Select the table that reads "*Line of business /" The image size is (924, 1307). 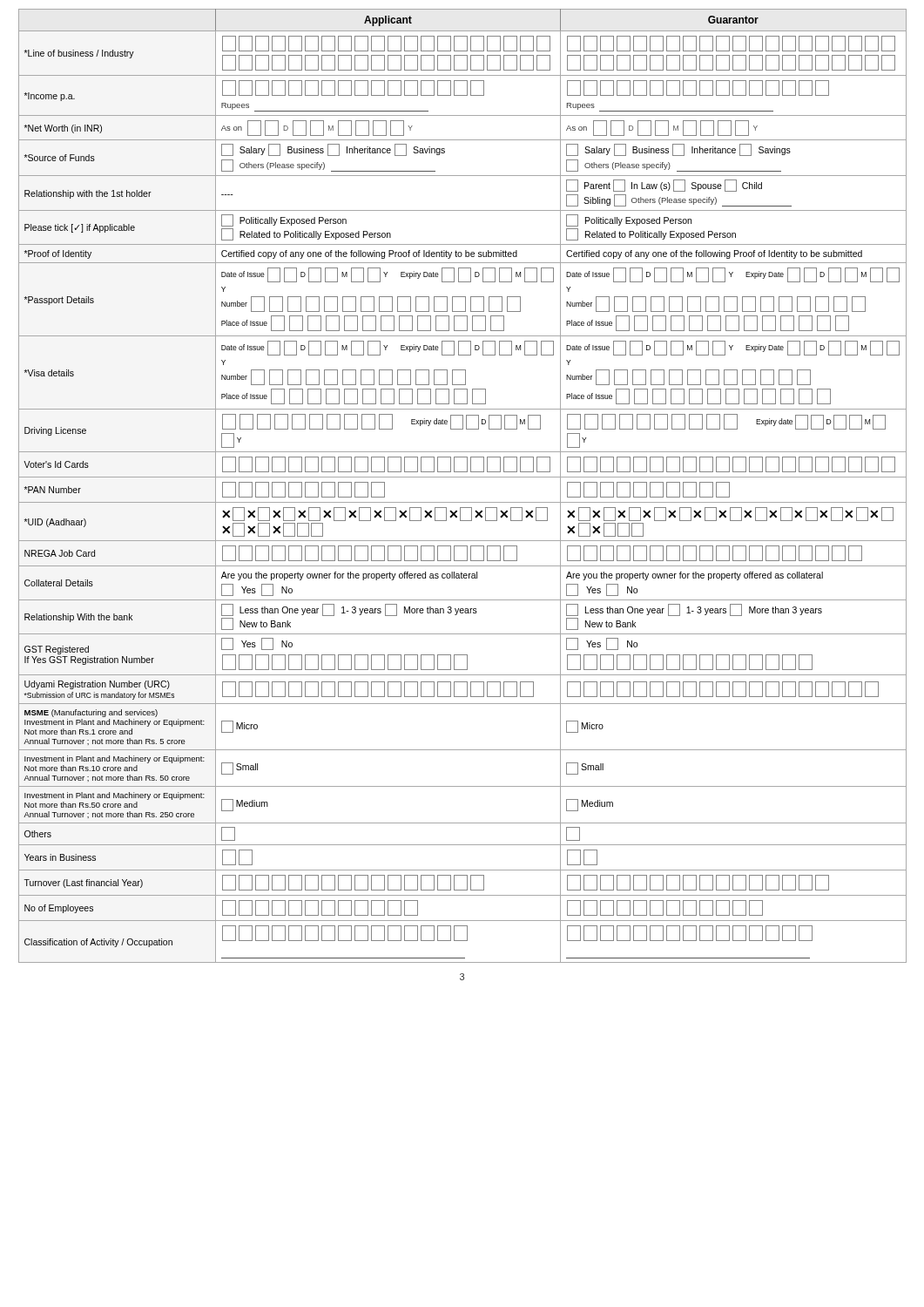coord(462,486)
